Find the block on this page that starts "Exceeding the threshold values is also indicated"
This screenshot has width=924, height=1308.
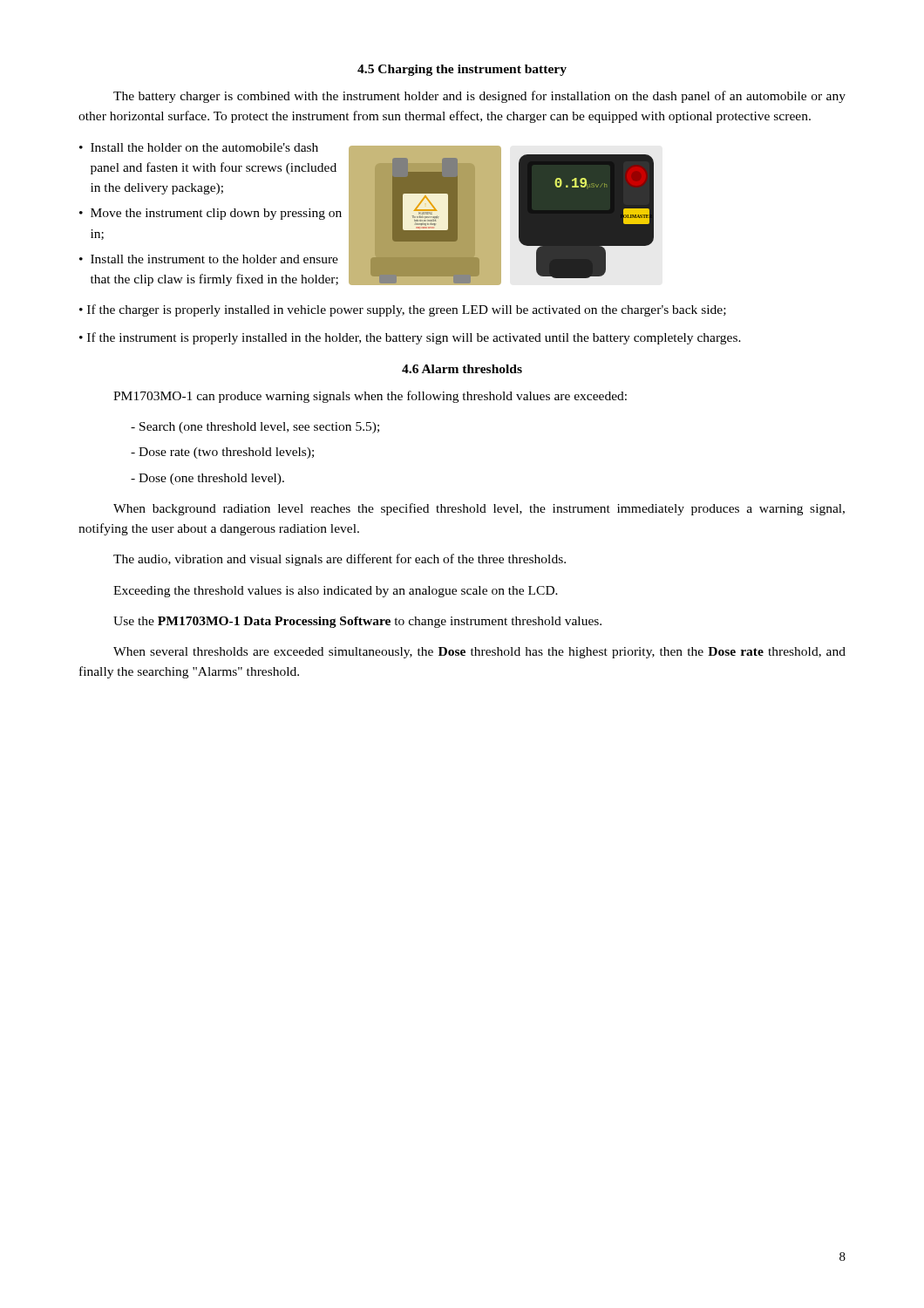(336, 589)
